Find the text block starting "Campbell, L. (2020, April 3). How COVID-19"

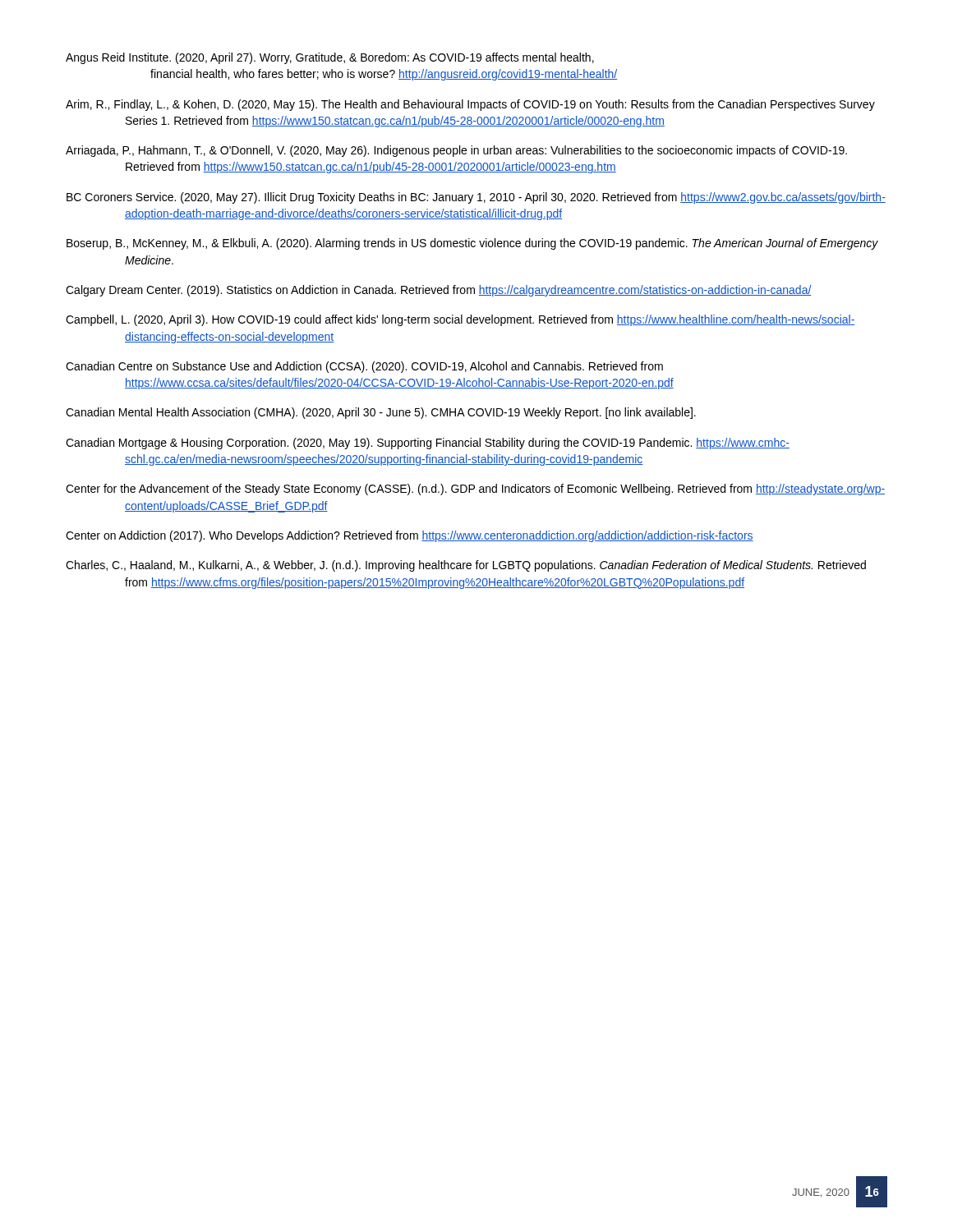[x=460, y=328]
